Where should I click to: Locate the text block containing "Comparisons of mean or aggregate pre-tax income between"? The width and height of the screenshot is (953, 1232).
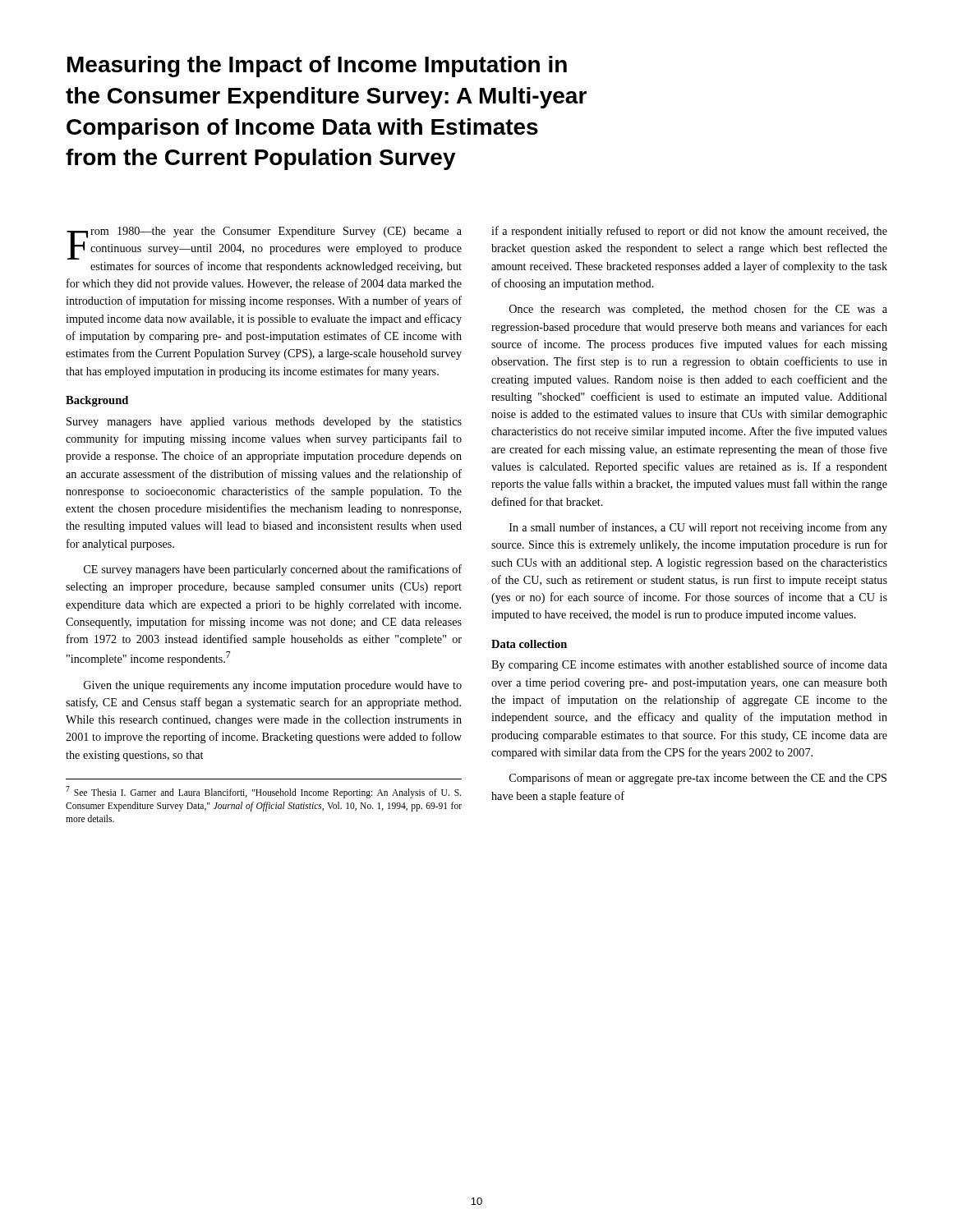689,787
